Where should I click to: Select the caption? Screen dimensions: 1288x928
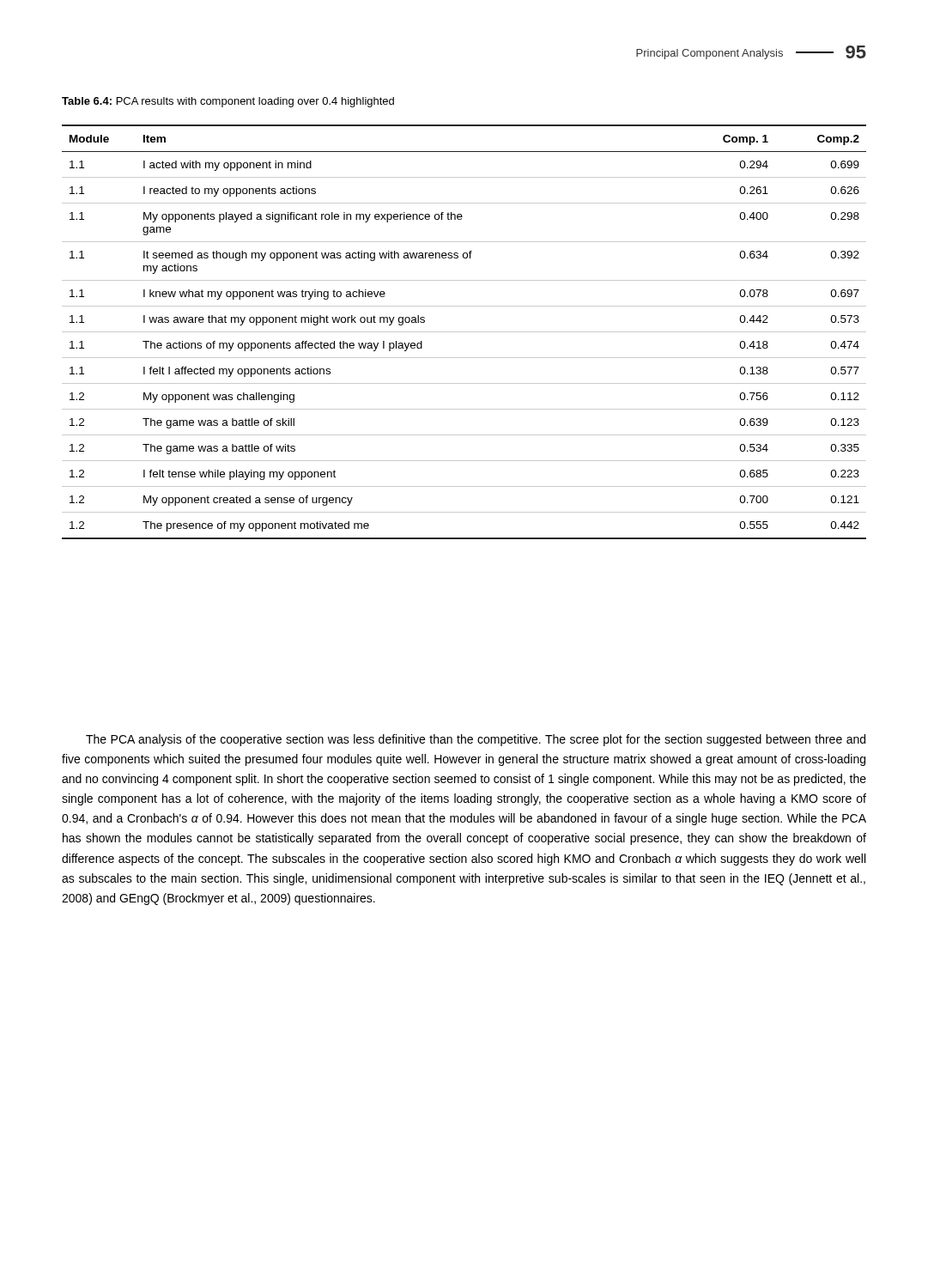point(228,101)
